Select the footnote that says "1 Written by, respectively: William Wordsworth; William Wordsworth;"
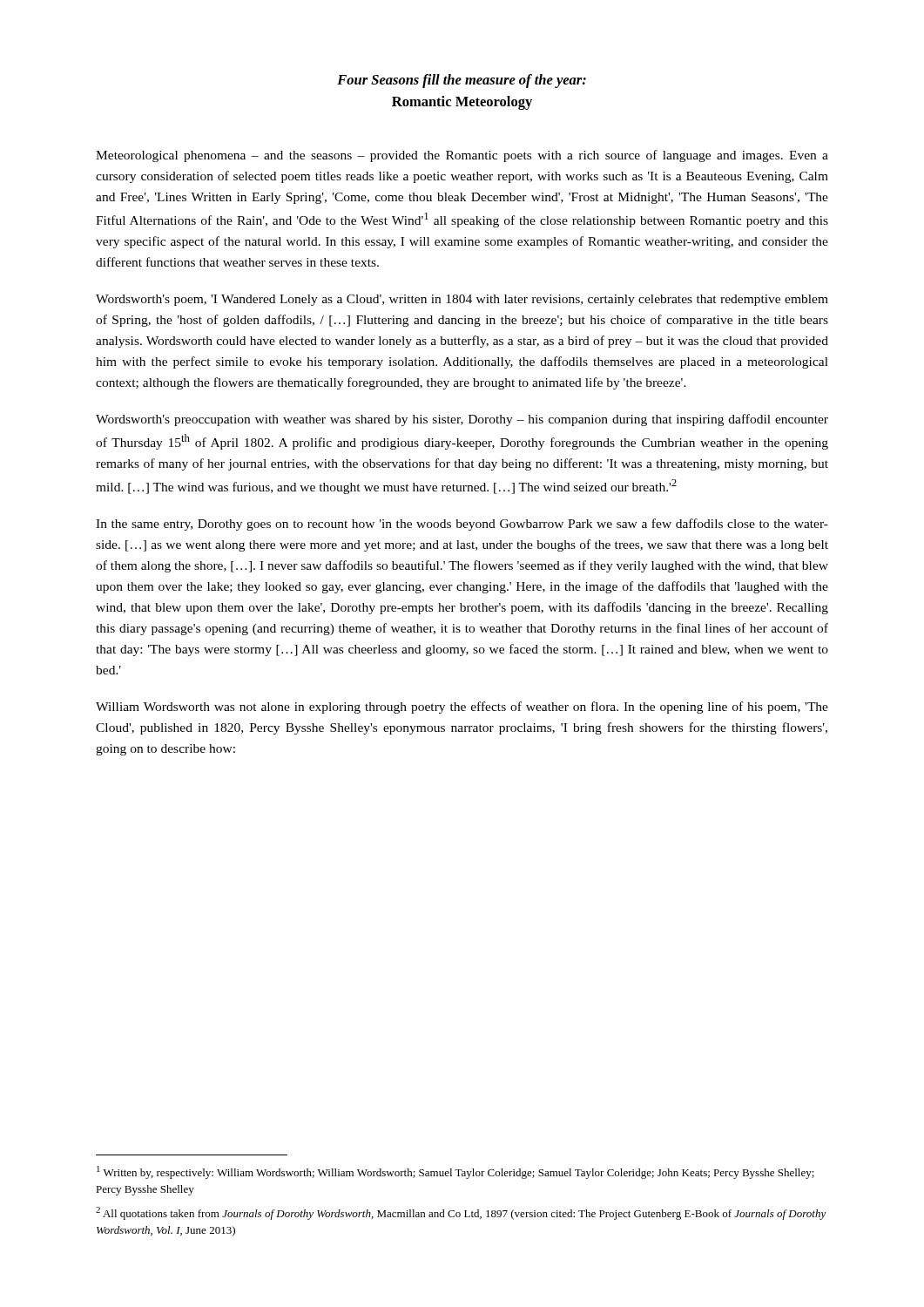The height and width of the screenshot is (1307, 924). [x=455, y=1179]
